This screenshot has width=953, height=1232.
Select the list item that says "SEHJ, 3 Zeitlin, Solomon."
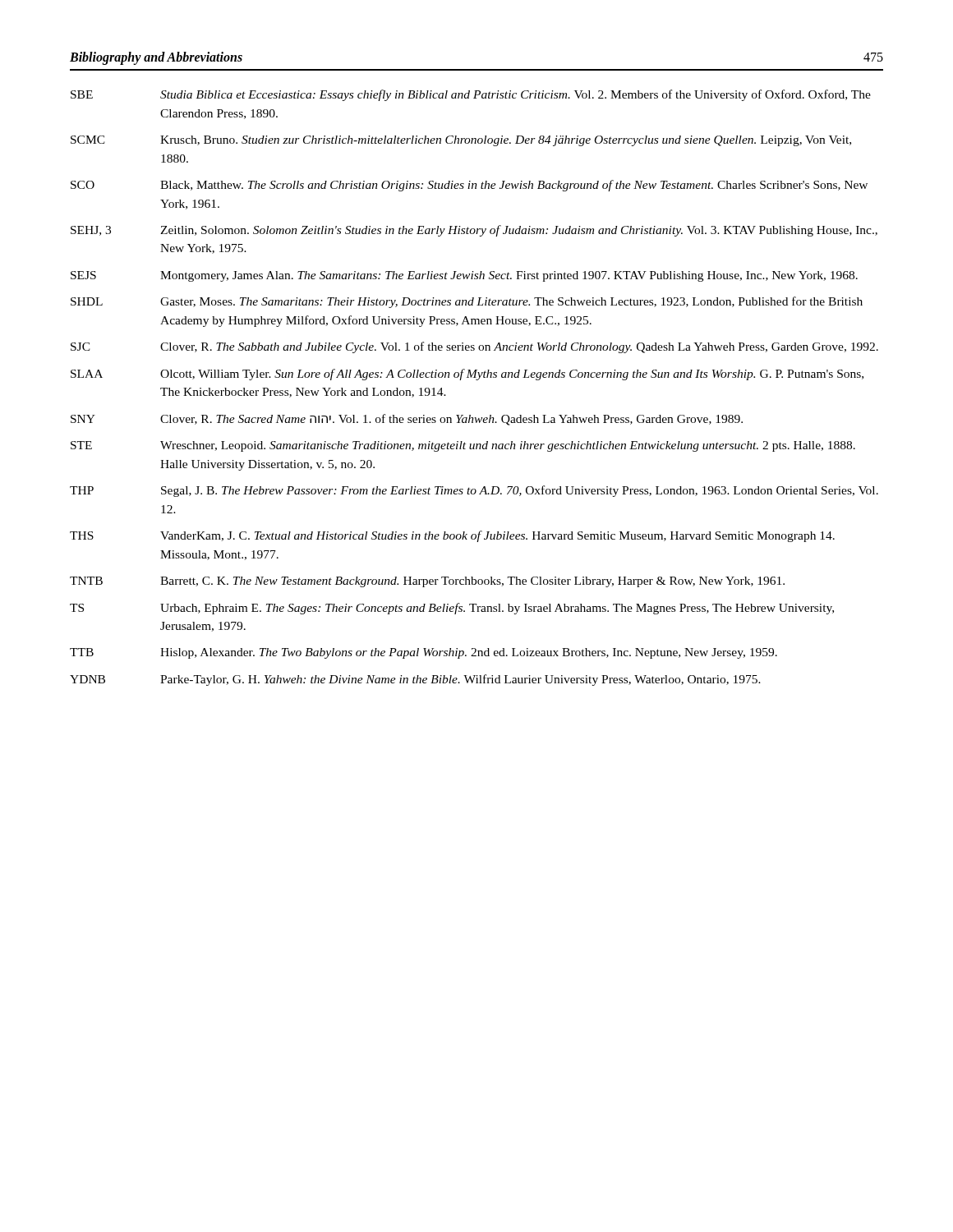(476, 239)
